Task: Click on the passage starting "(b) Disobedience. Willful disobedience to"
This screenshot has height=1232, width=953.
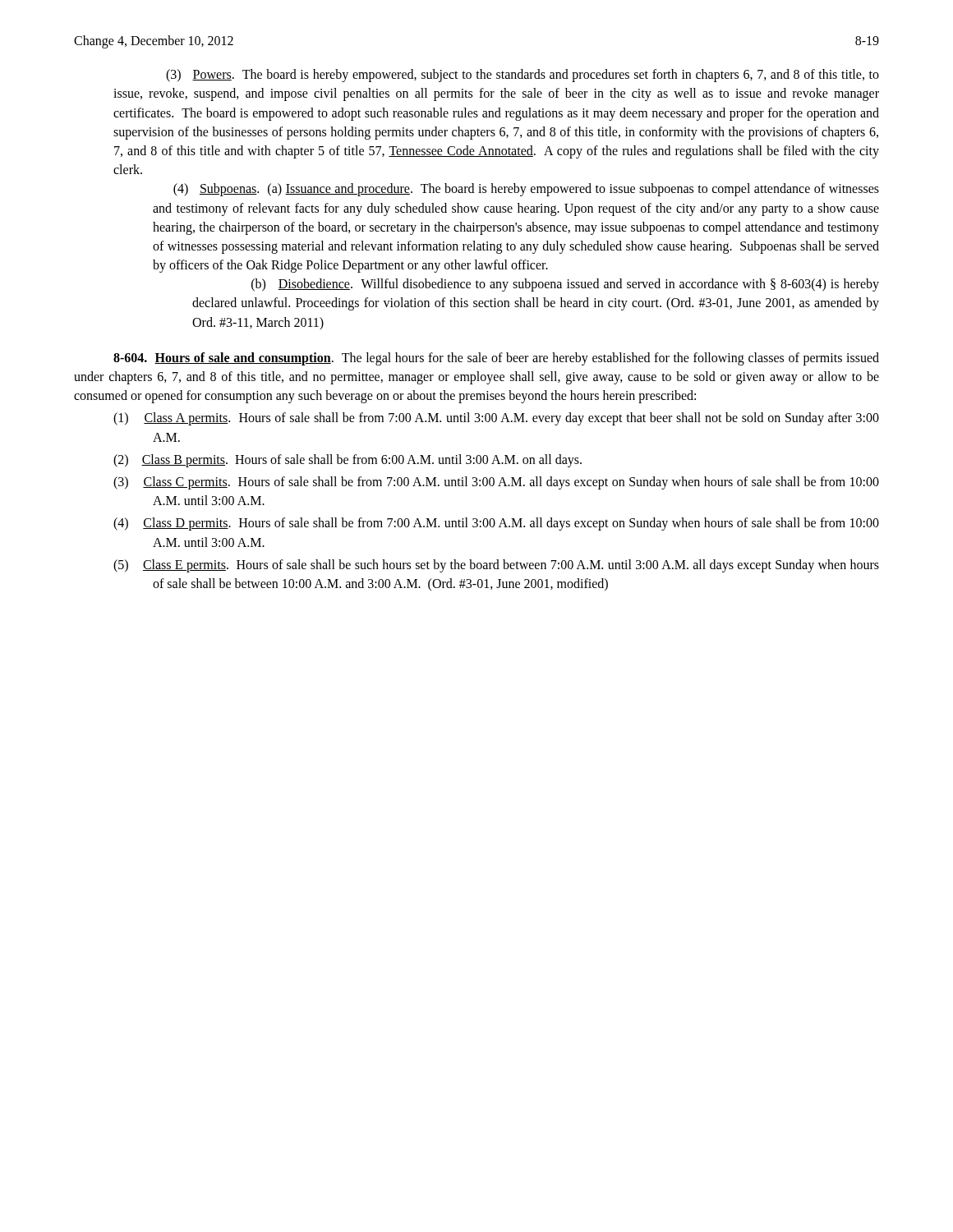Action: pyautogui.click(x=476, y=303)
